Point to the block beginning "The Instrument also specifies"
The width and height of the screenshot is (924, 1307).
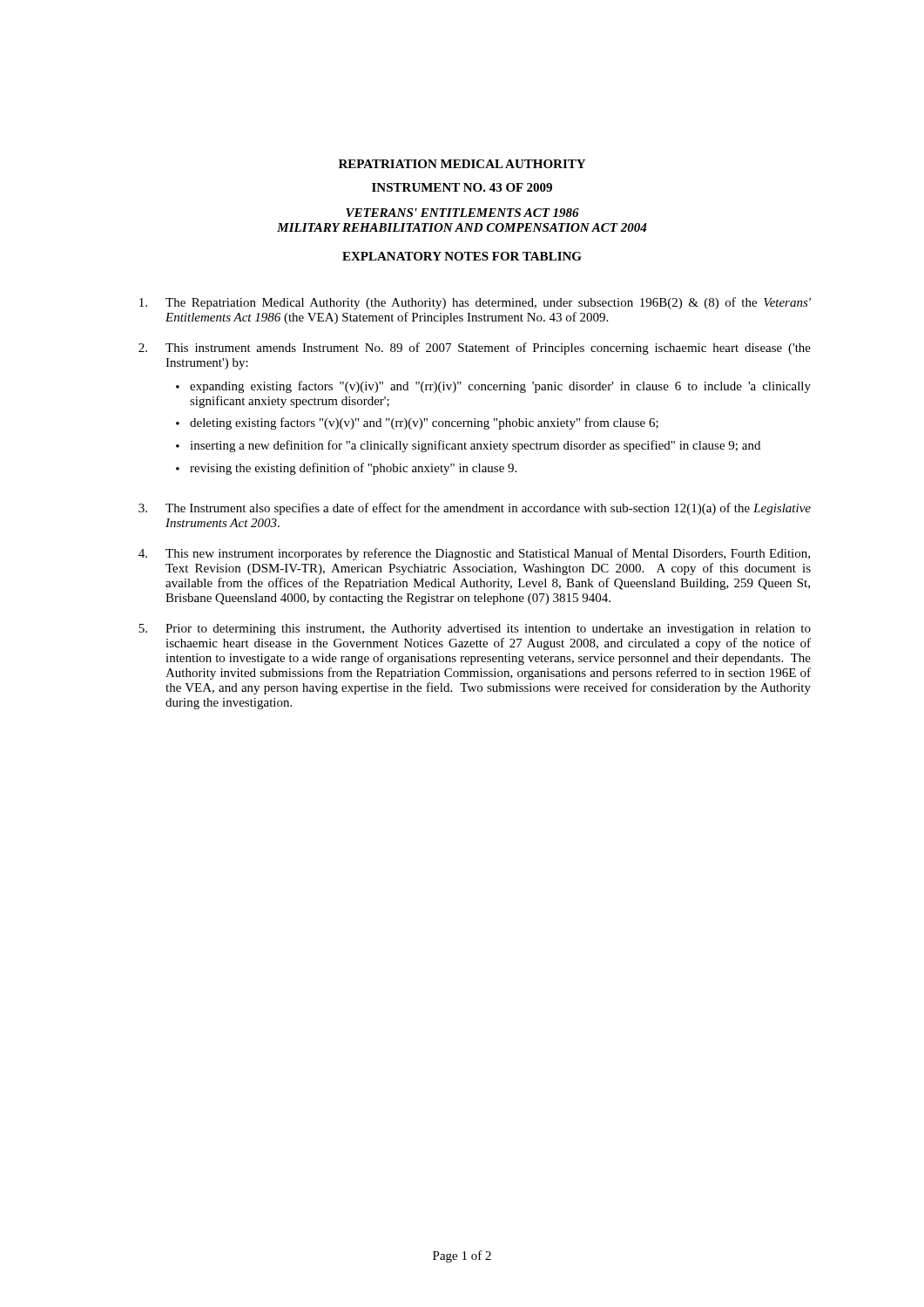[462, 516]
